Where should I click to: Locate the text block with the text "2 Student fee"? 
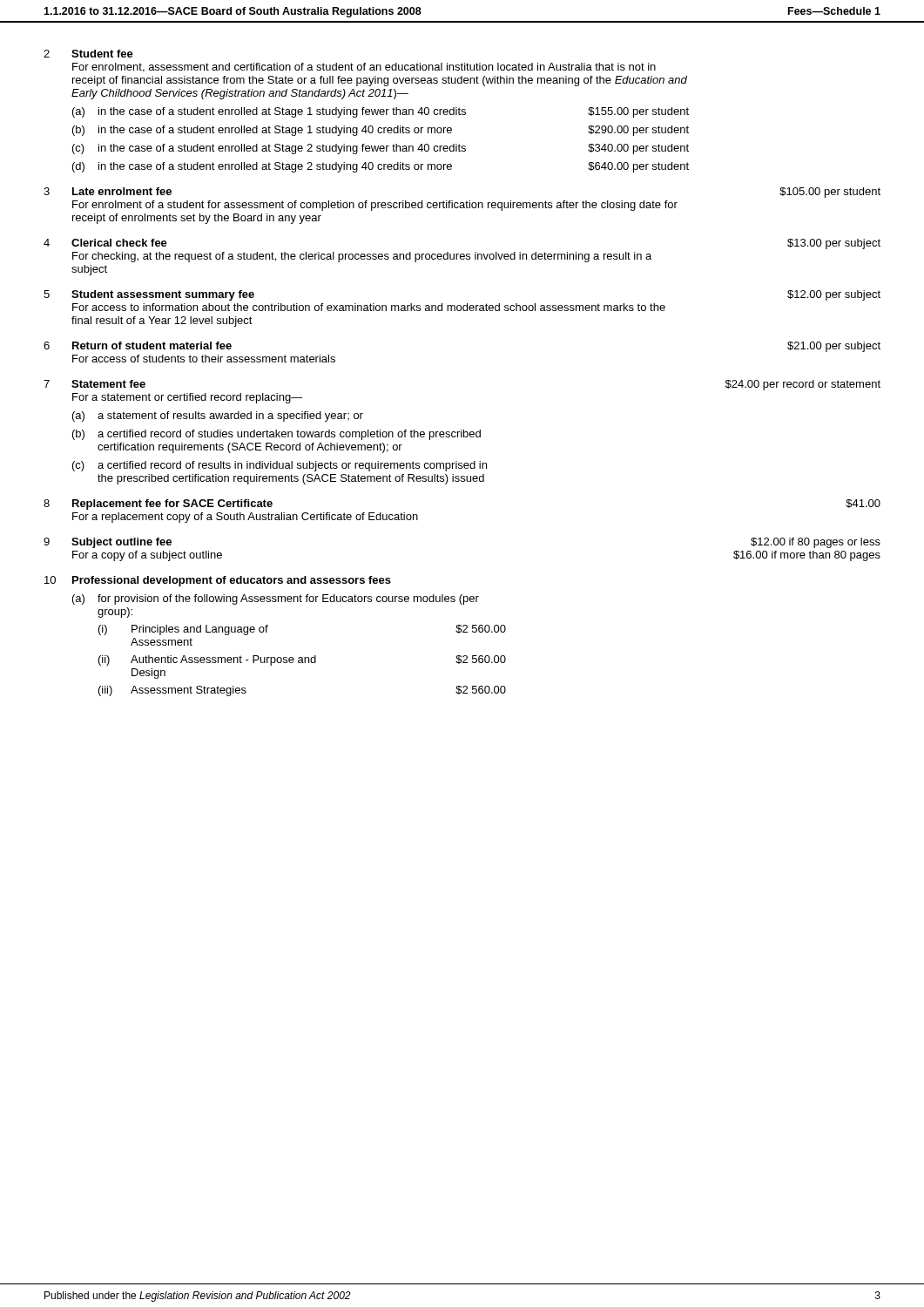pos(371,110)
